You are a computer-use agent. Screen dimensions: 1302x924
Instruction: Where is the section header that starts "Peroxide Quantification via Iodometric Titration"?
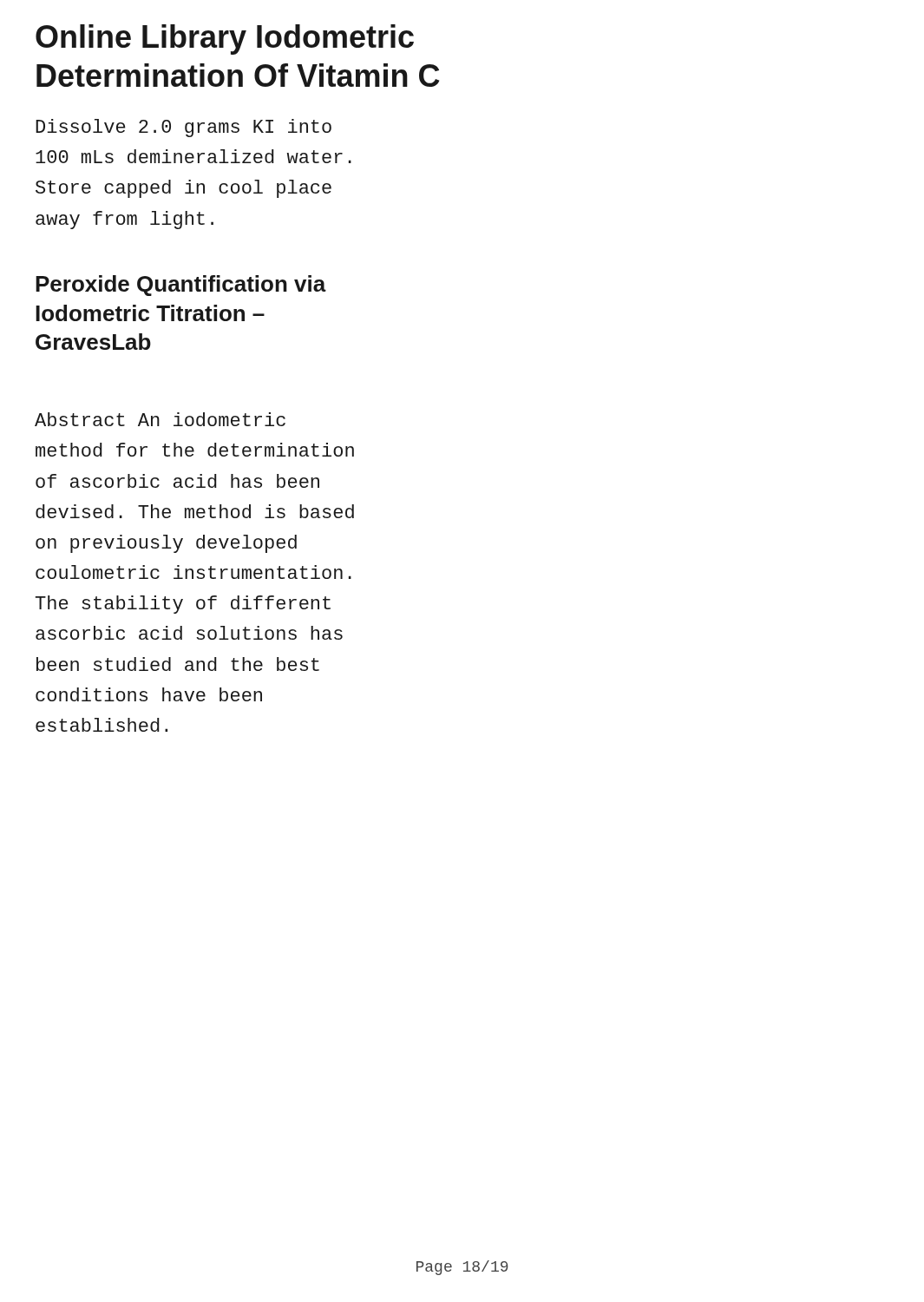[180, 314]
